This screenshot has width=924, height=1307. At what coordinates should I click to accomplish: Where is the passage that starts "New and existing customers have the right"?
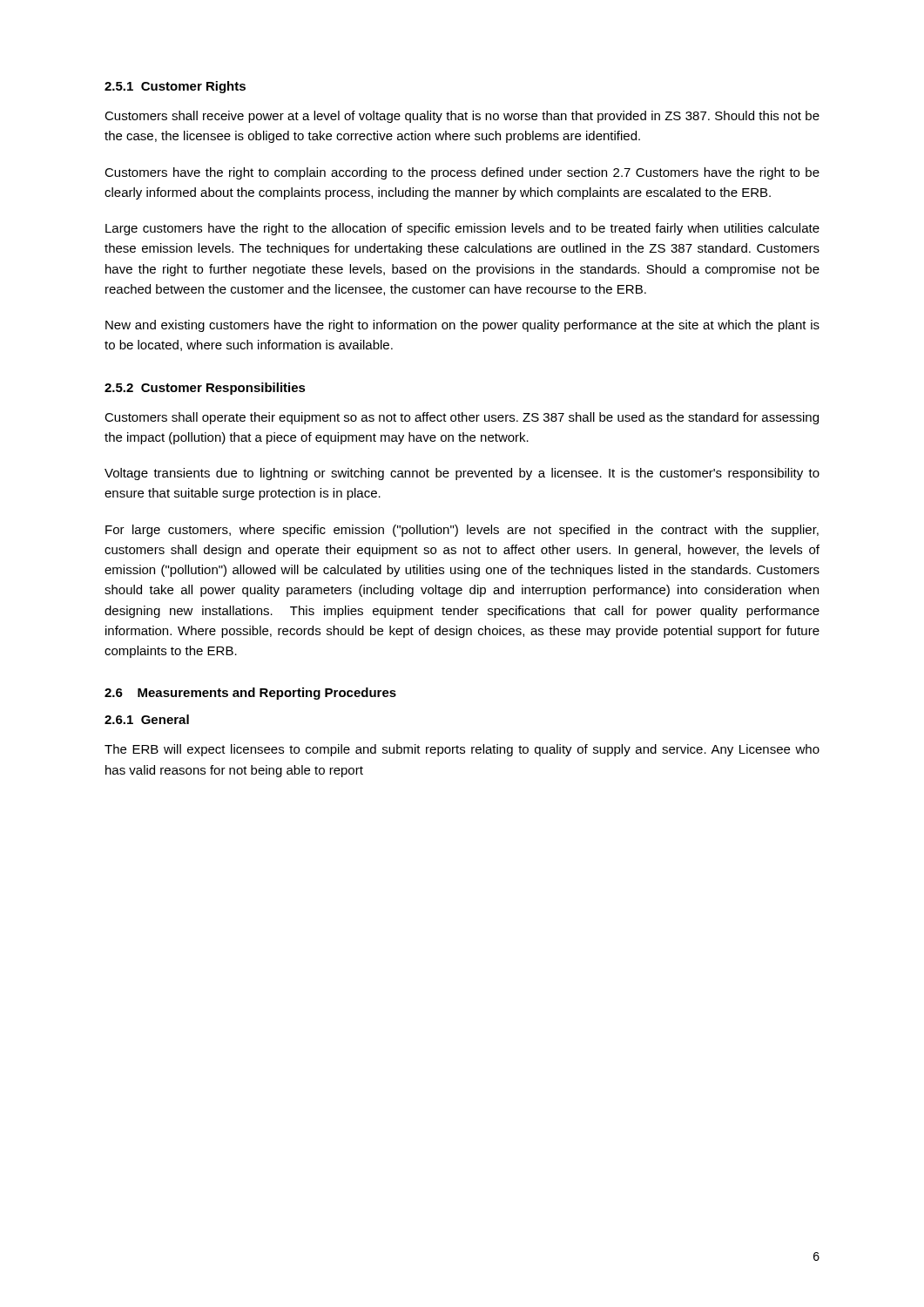[462, 335]
